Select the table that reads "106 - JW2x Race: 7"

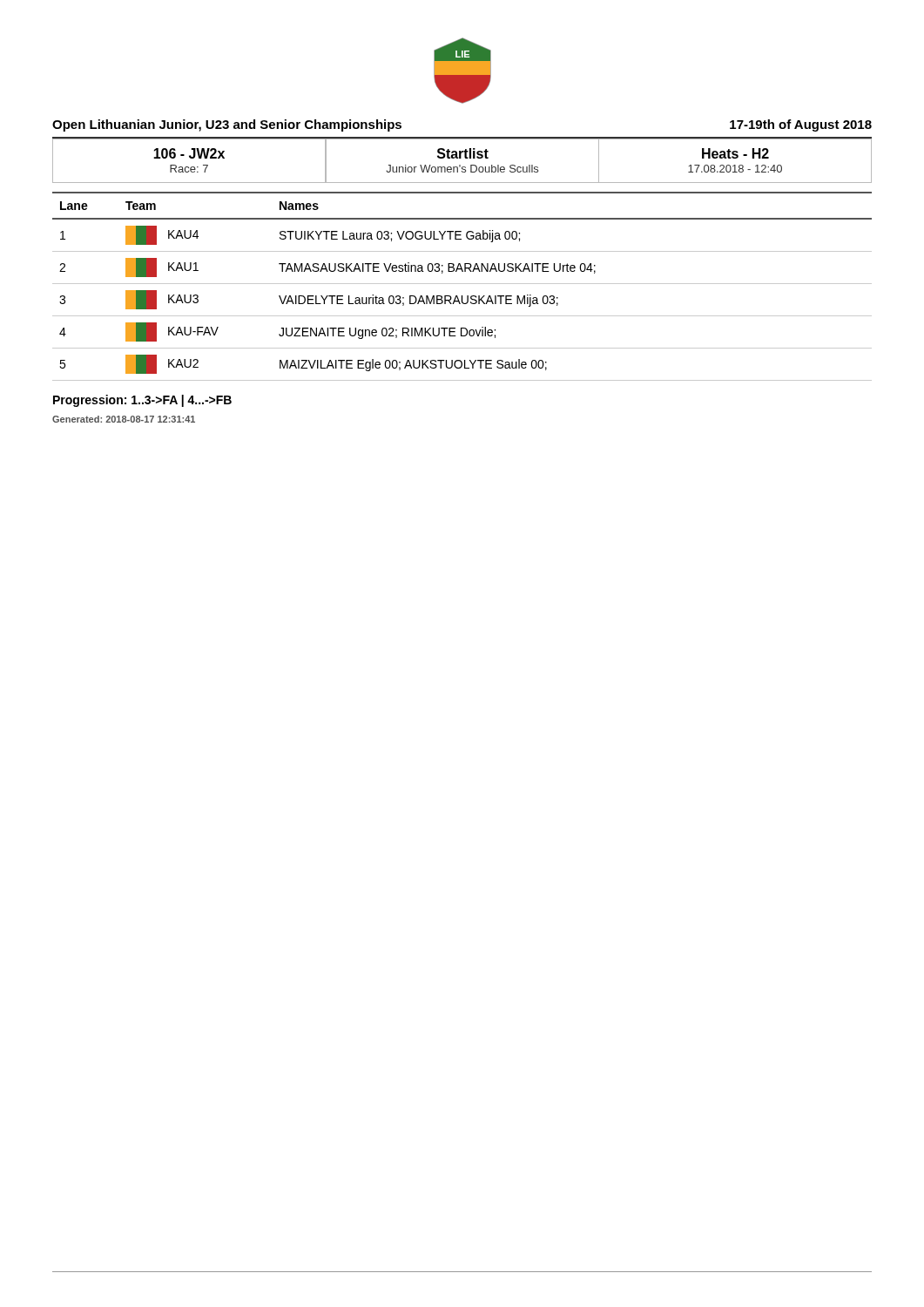point(462,161)
